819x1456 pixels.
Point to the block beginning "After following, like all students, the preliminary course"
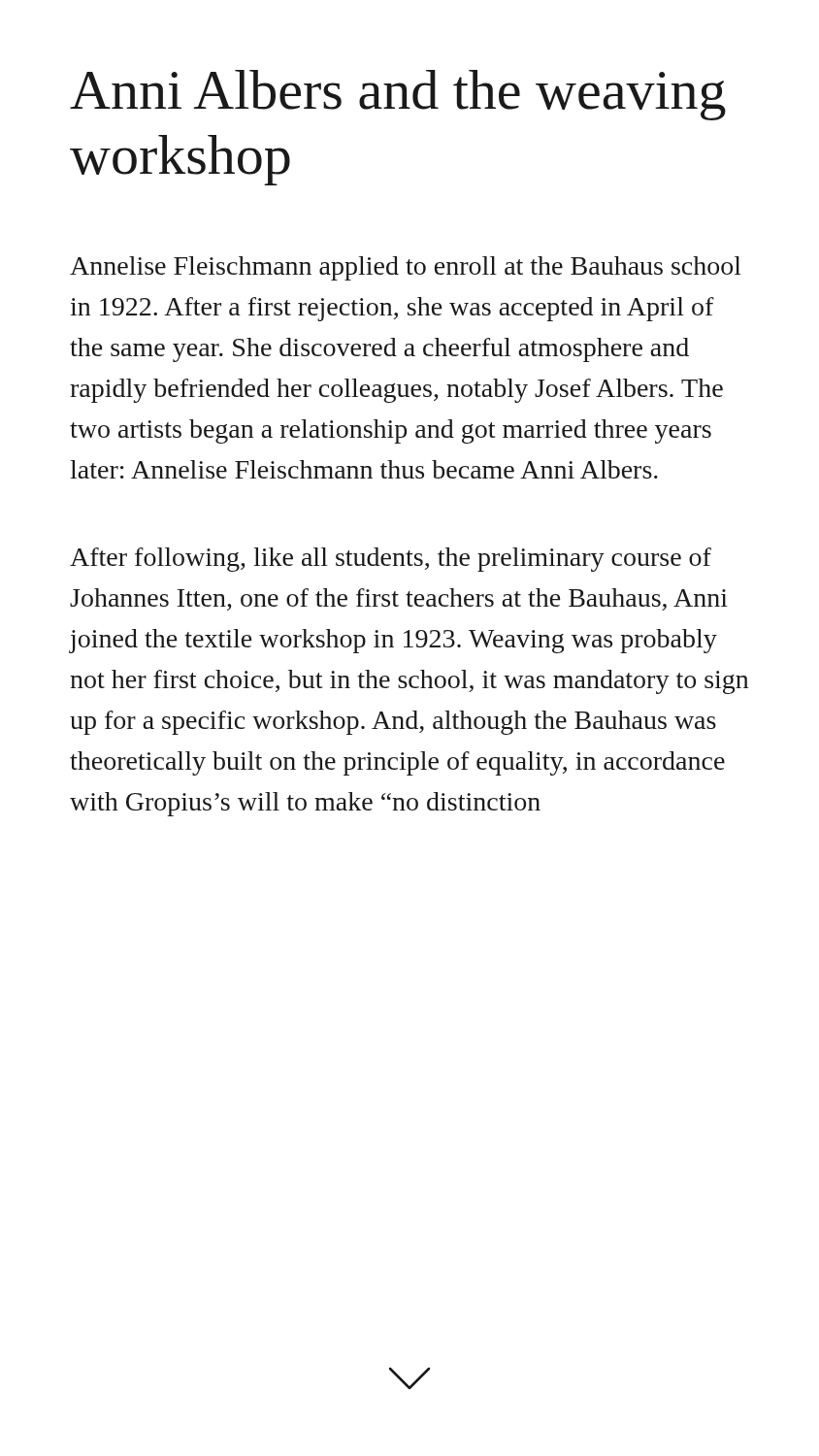(x=409, y=679)
